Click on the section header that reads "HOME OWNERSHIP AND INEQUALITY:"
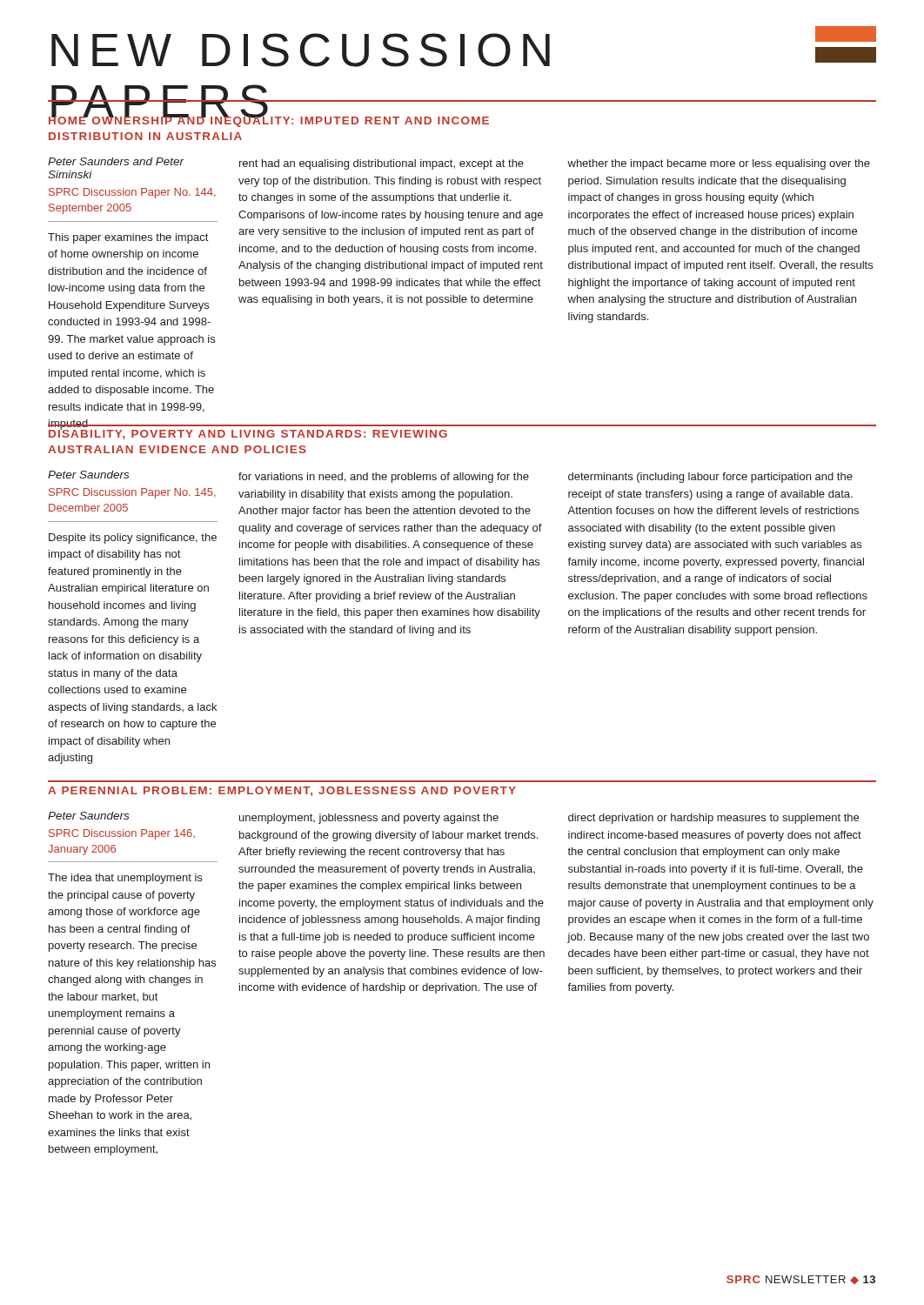 tap(462, 129)
